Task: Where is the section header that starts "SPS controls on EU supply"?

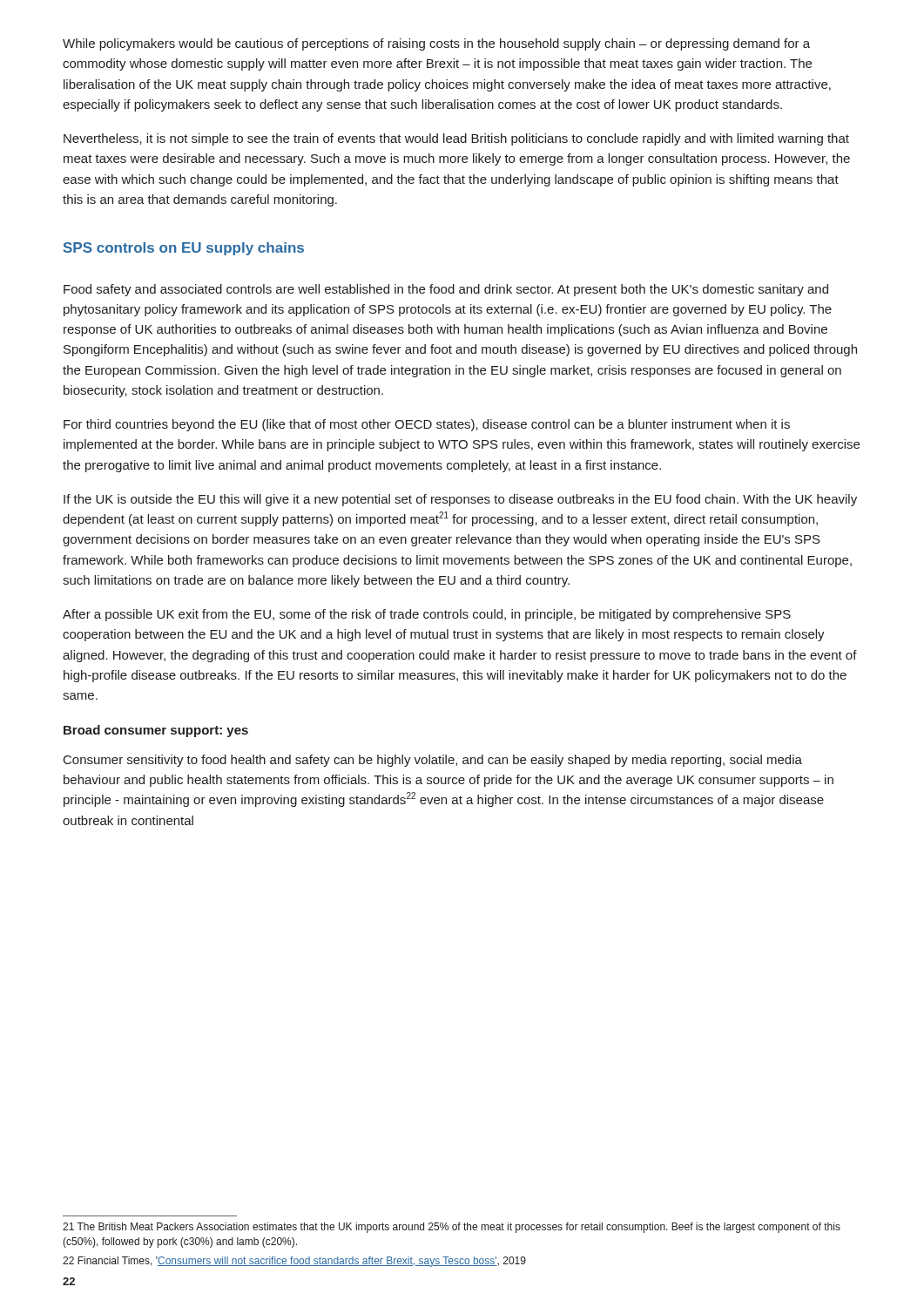Action: (x=184, y=249)
